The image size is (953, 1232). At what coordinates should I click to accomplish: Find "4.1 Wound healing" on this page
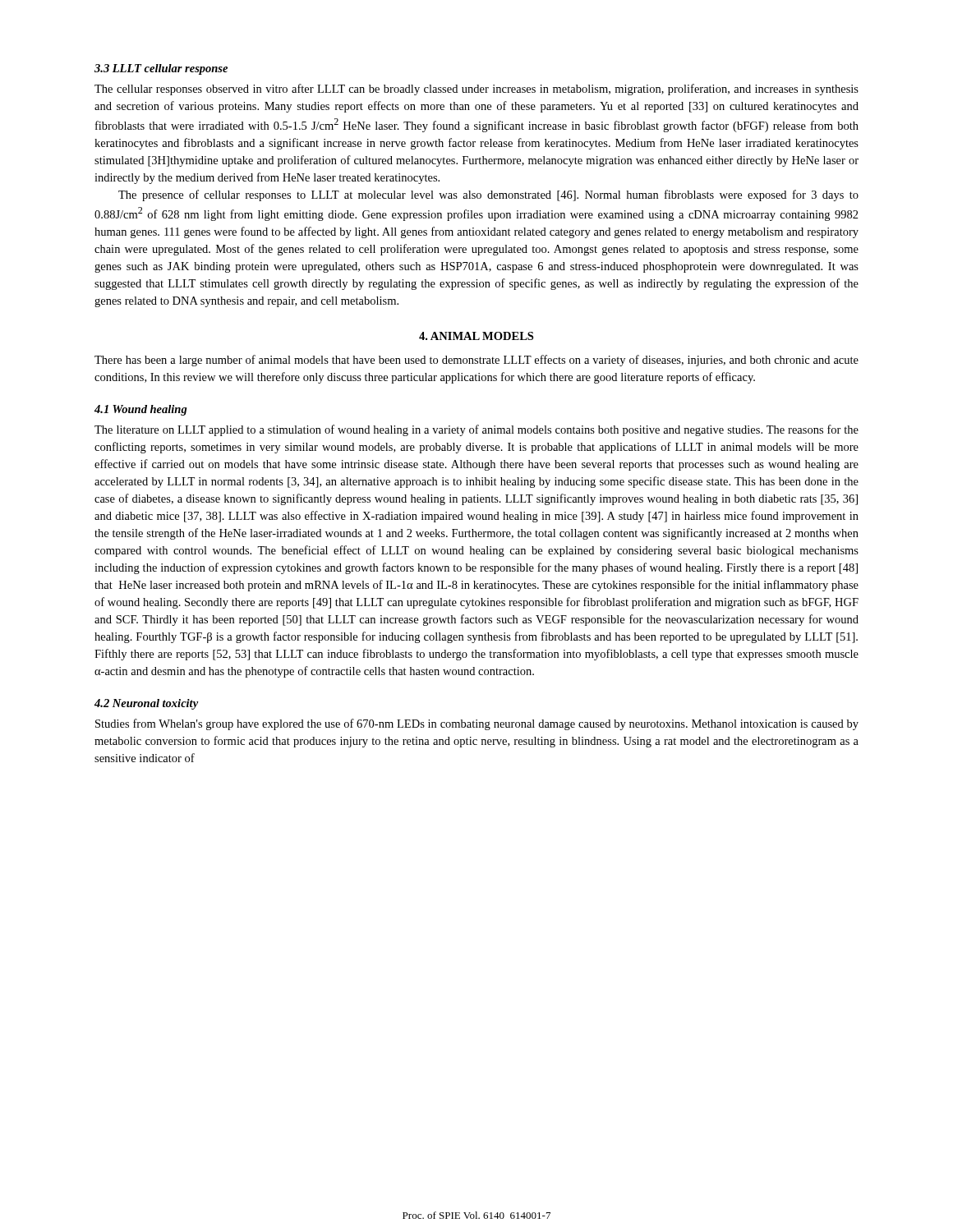141,409
